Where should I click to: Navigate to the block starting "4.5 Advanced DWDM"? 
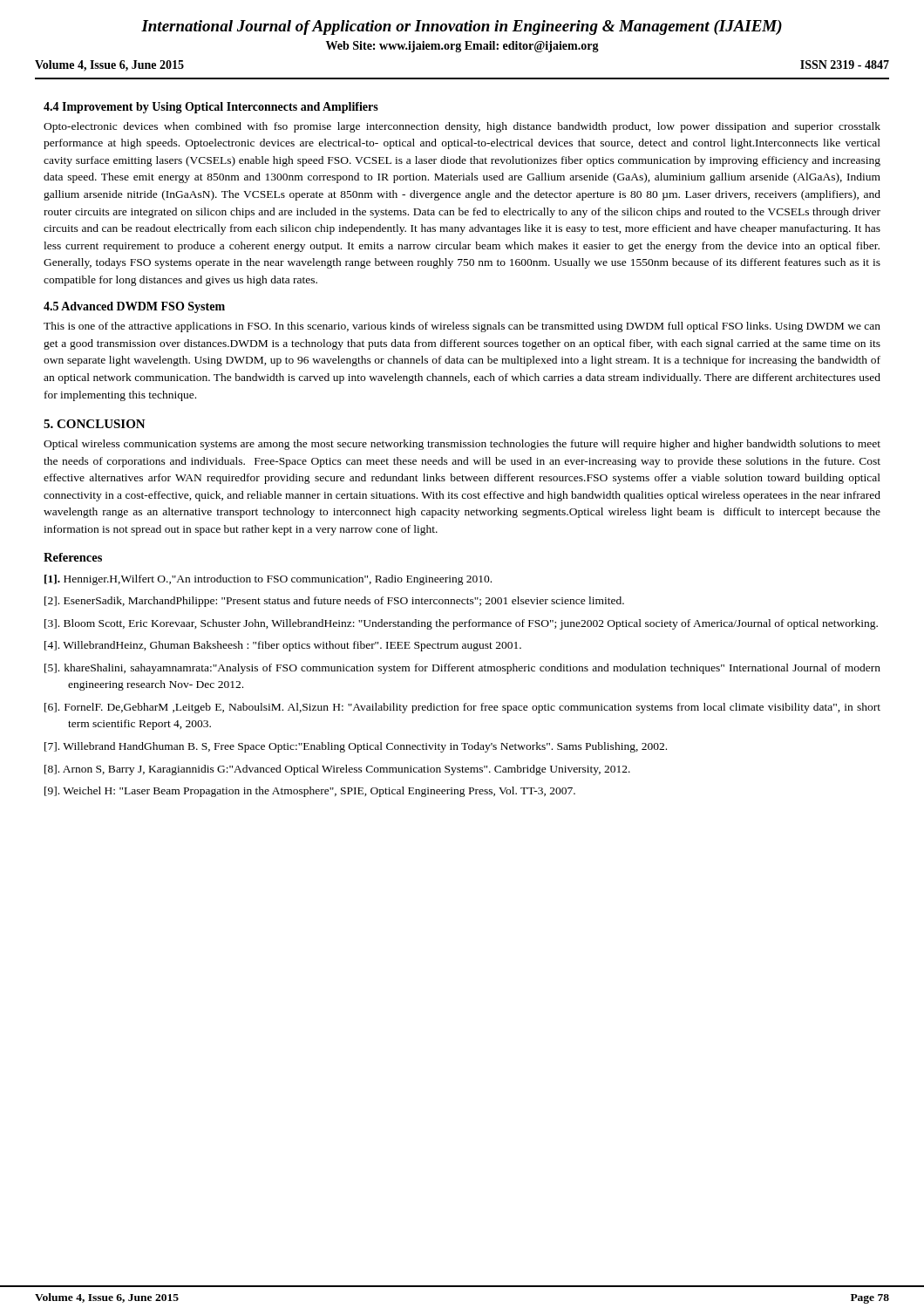tap(134, 307)
